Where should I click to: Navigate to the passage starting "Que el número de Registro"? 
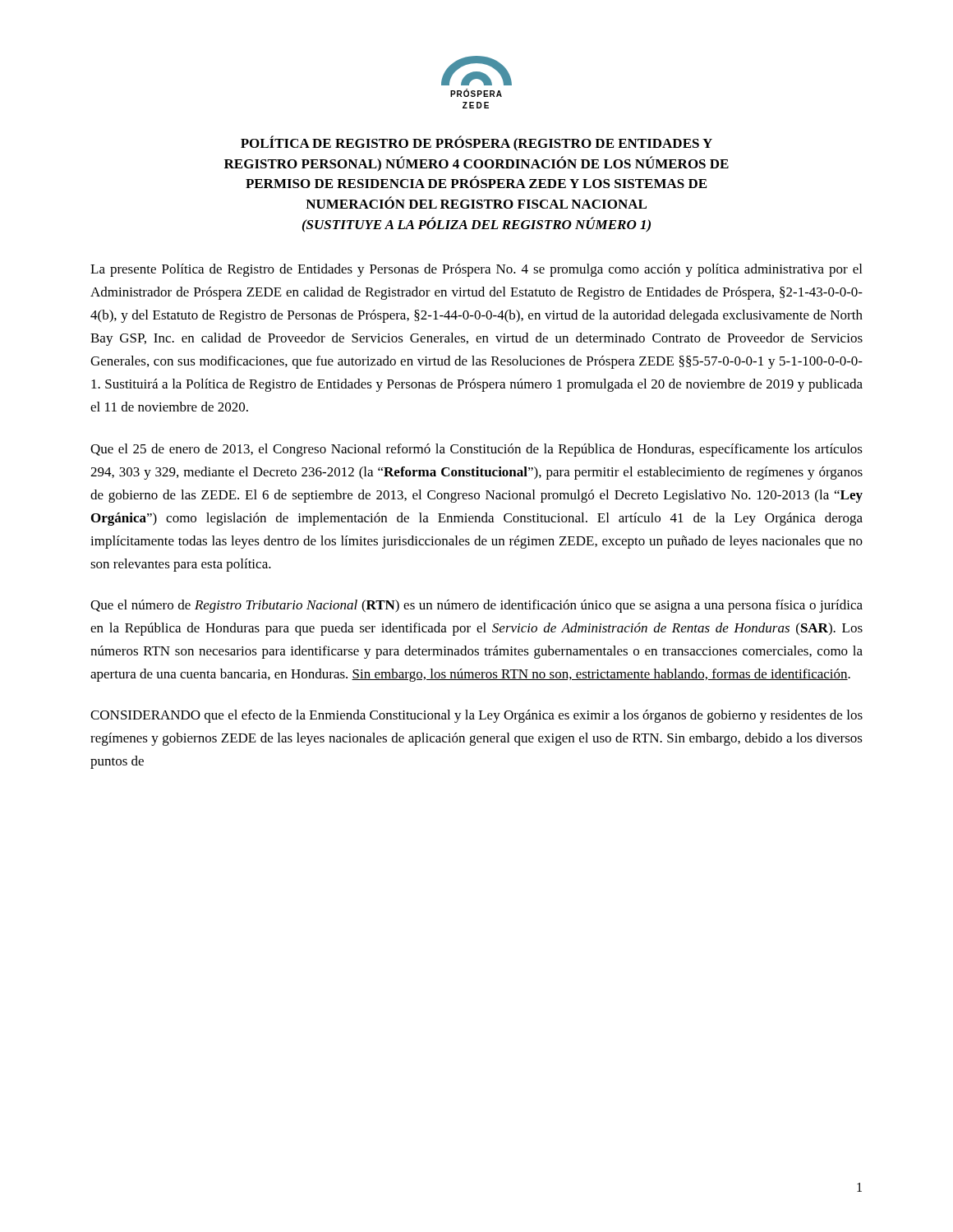click(x=476, y=639)
